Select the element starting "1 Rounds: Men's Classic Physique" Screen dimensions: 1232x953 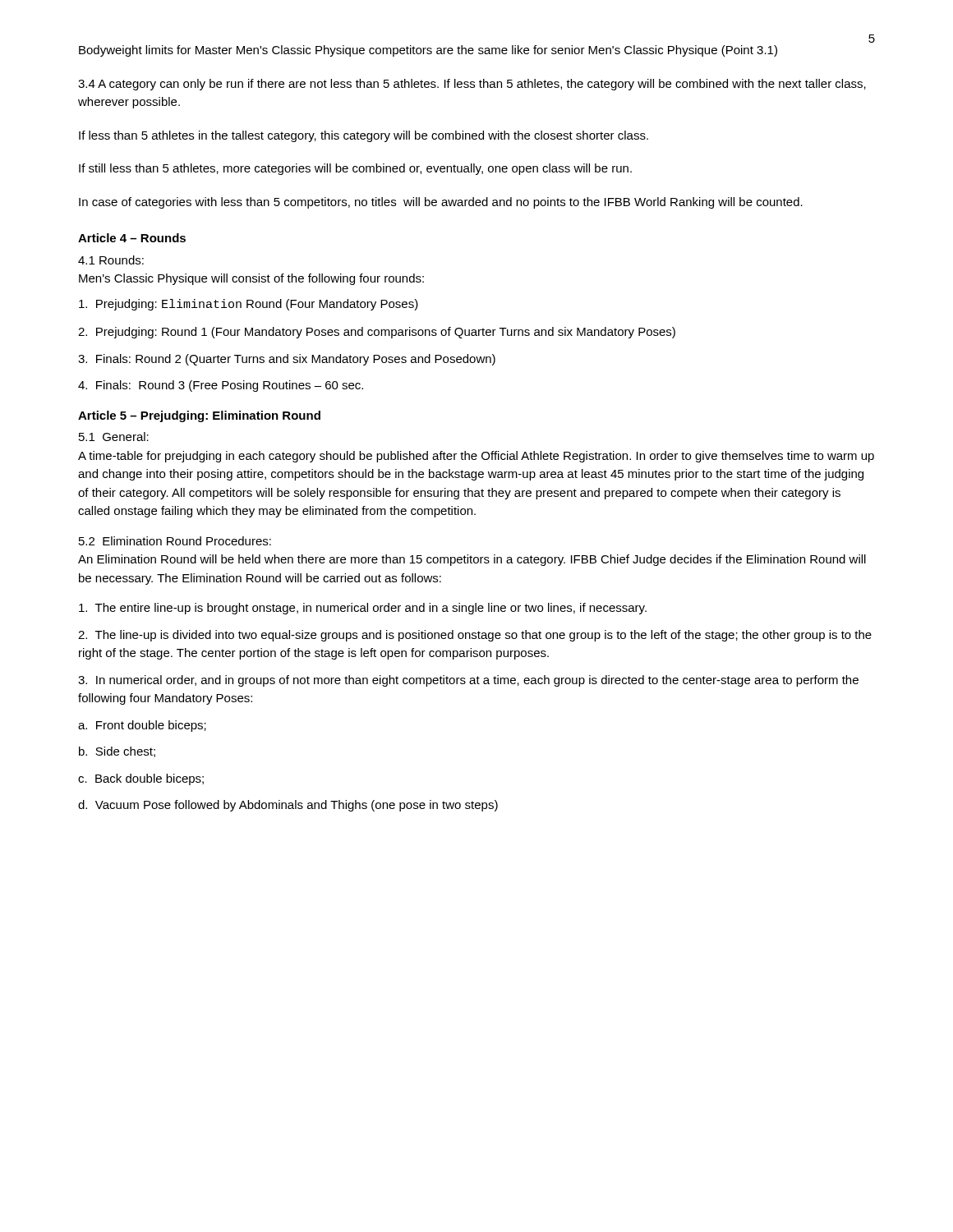[251, 269]
